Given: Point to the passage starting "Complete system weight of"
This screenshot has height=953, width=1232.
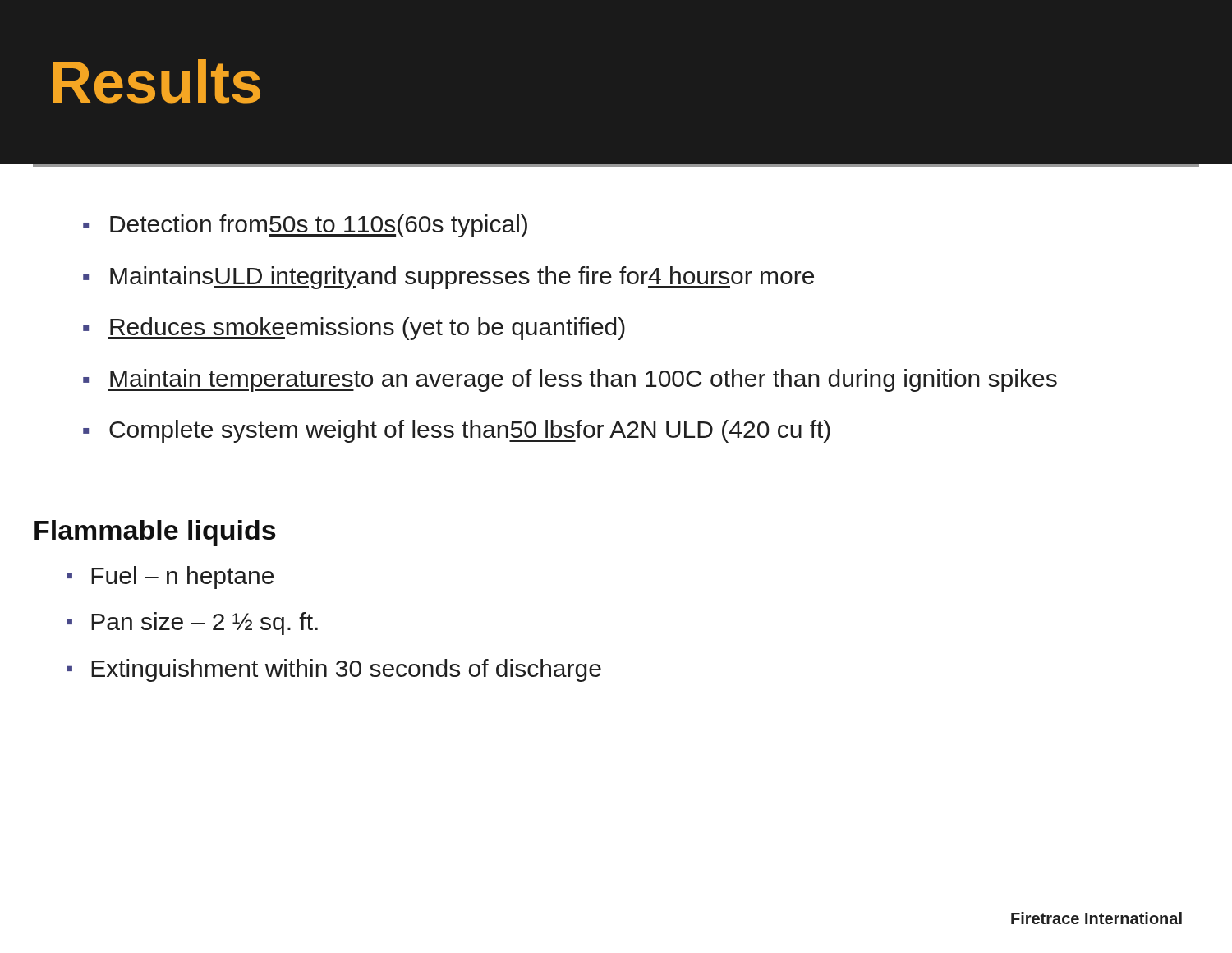Looking at the screenshot, I should pyautogui.click(x=470, y=430).
